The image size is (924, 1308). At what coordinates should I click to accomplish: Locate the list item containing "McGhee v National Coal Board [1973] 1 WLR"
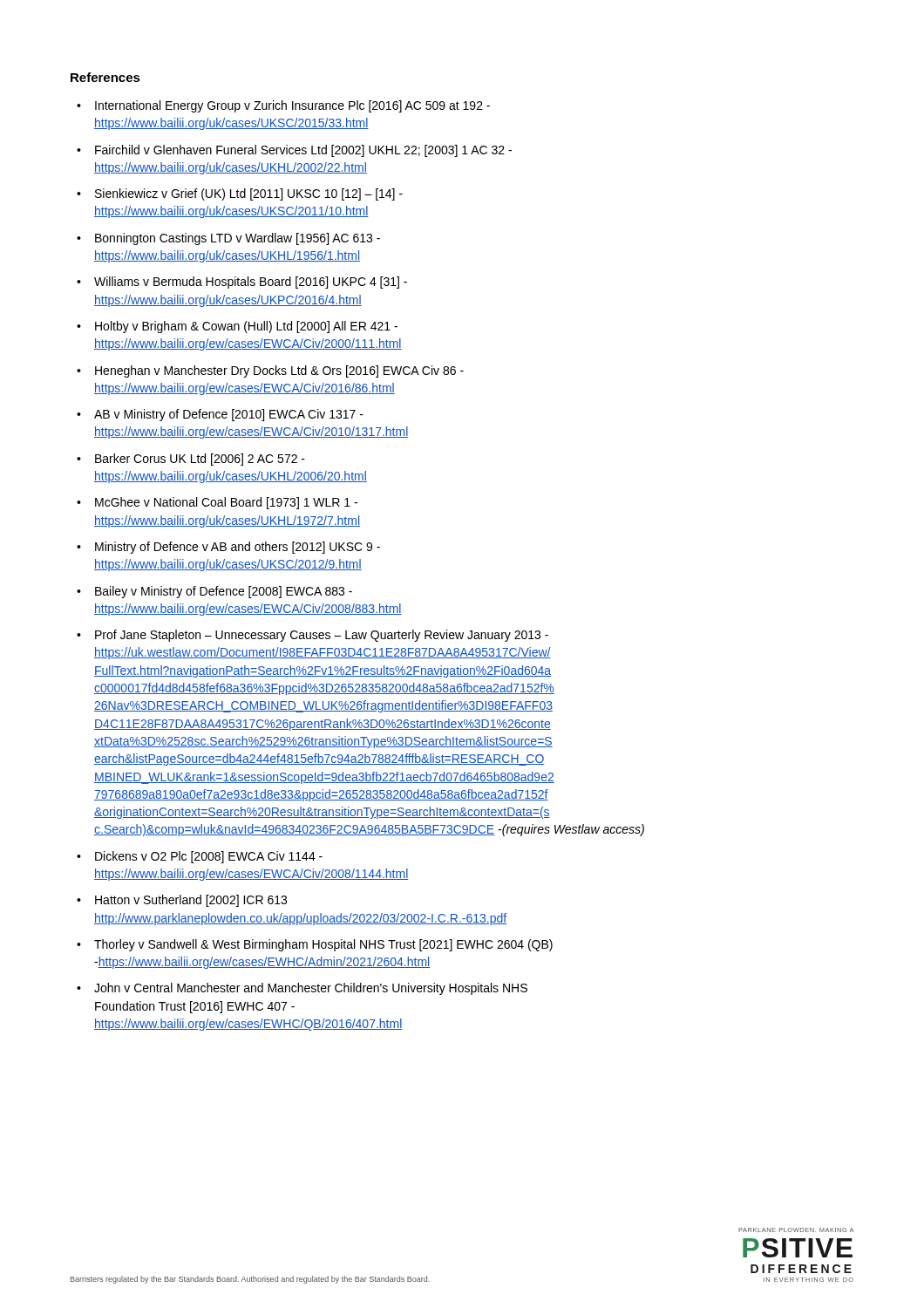(217, 503)
